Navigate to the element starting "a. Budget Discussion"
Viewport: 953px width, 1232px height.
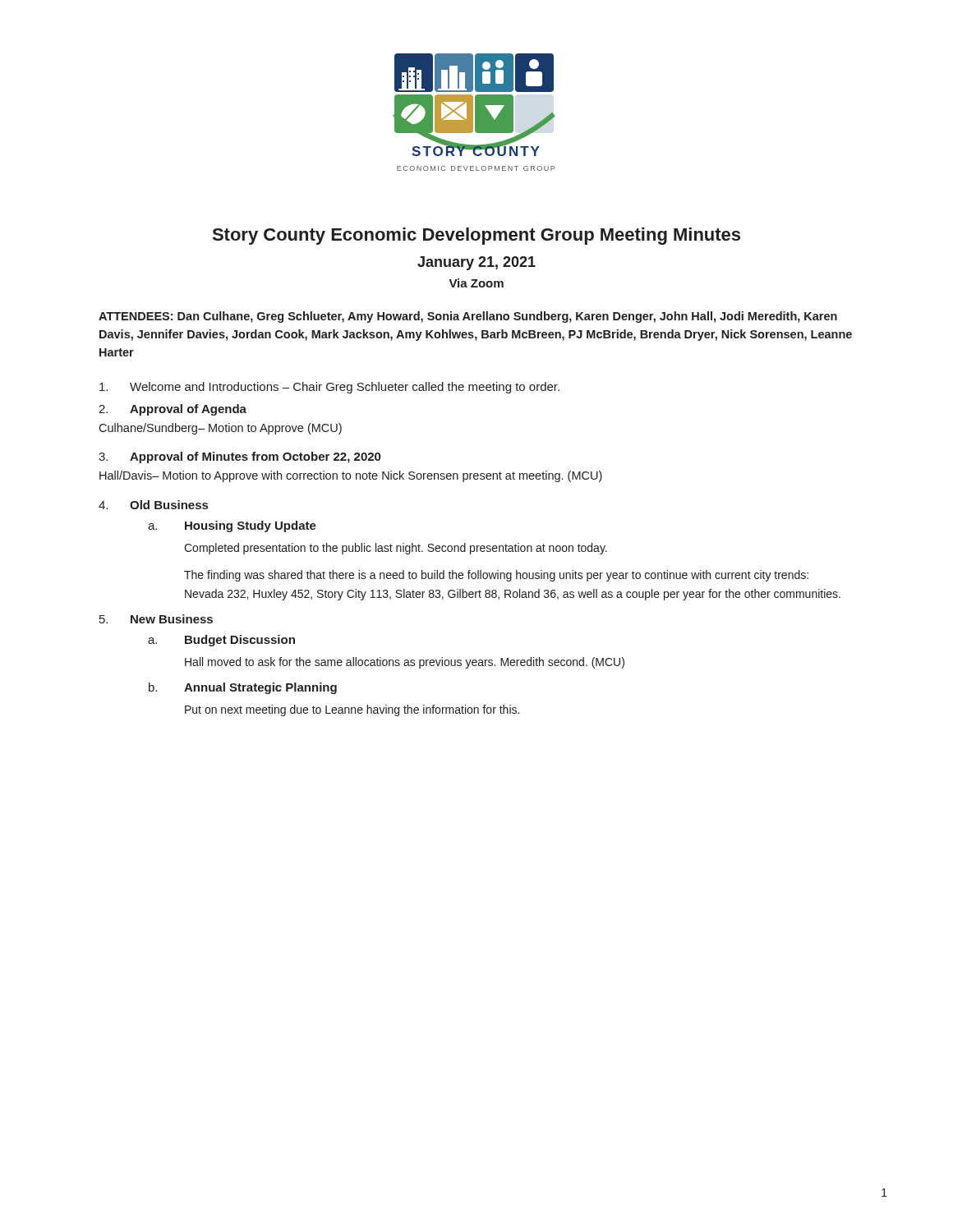tap(222, 639)
